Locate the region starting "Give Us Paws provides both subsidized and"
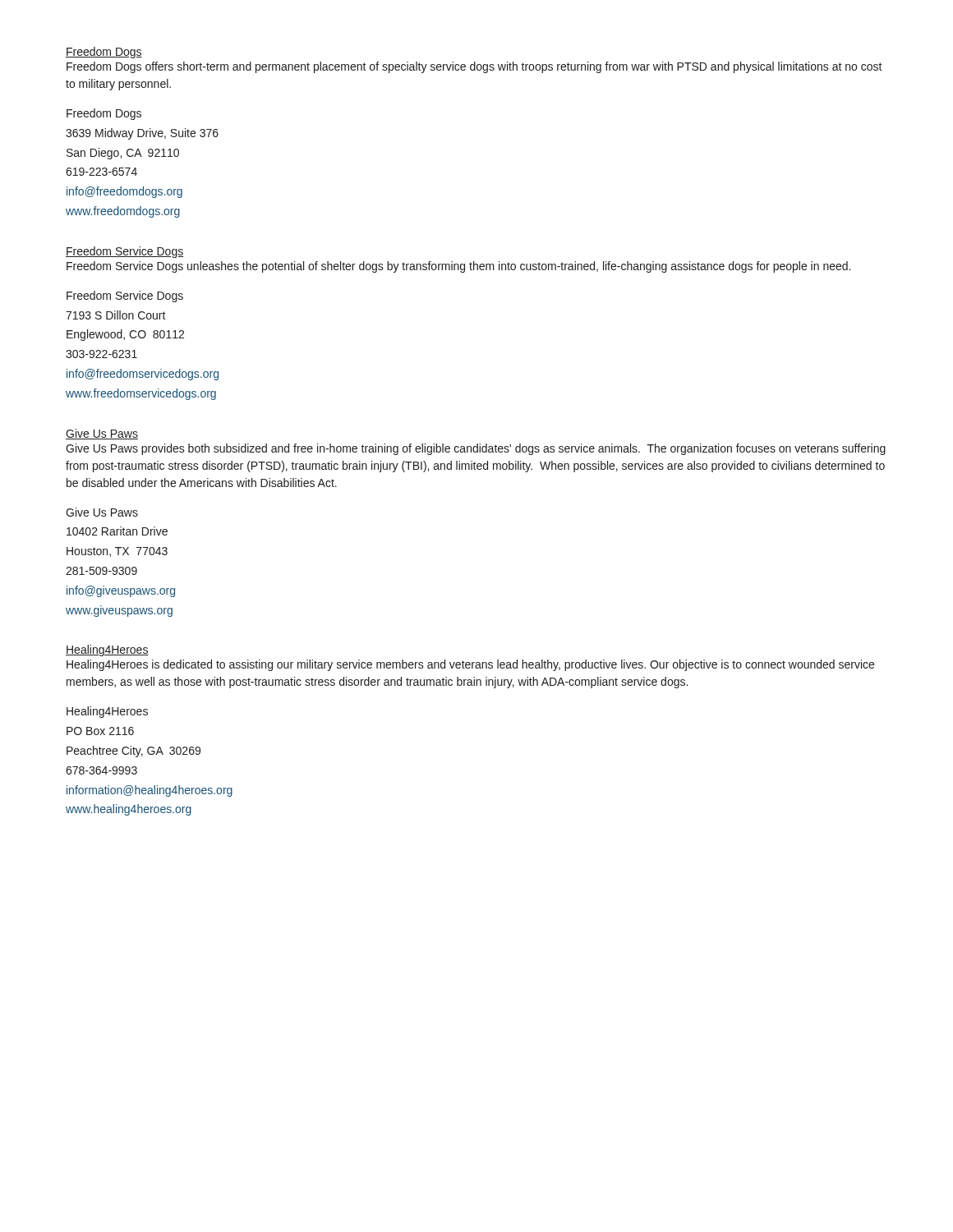 [476, 465]
